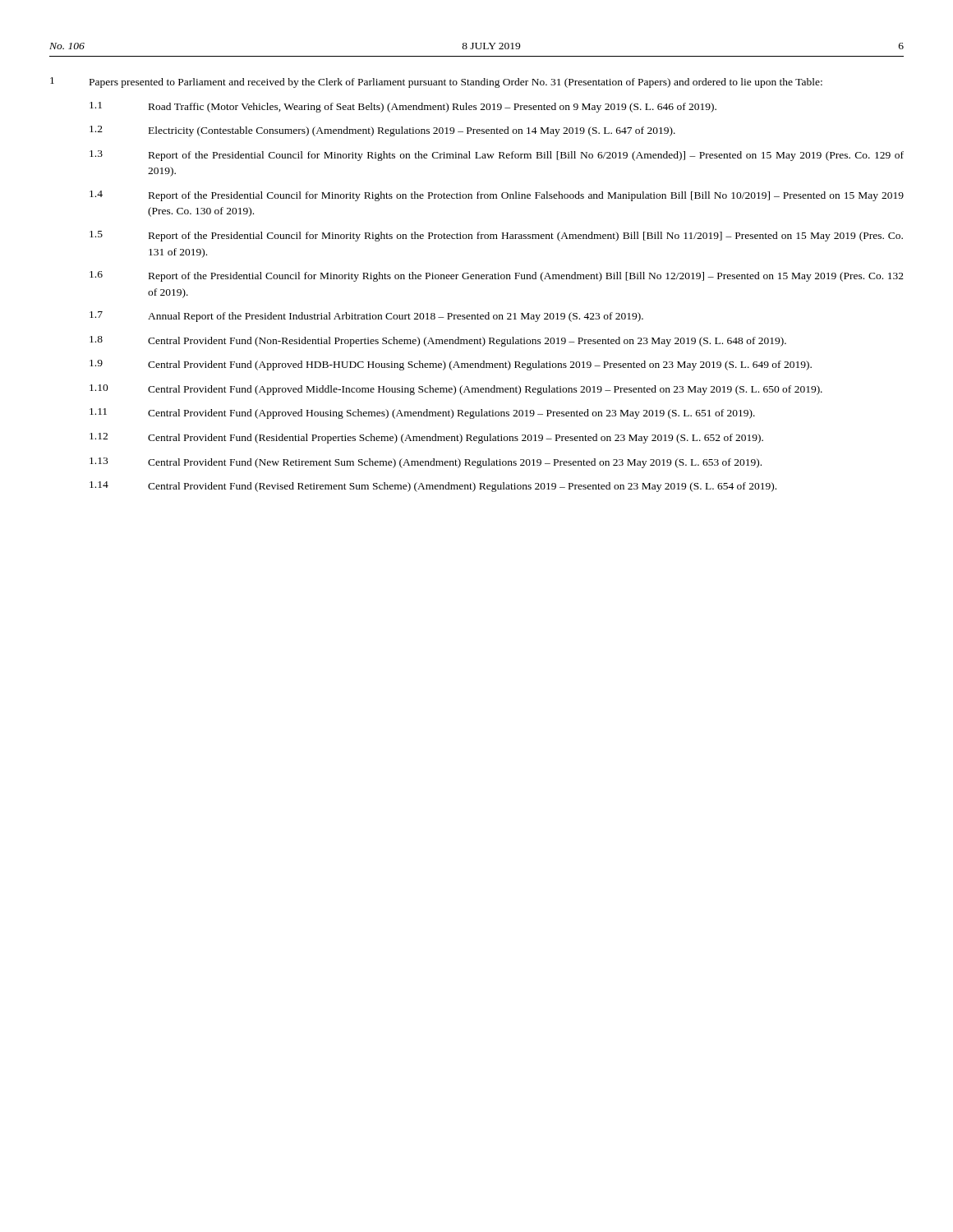Click on the list item that says "3 Report of the Presidential Council for"
Image resolution: width=953 pixels, height=1232 pixels.
496,163
